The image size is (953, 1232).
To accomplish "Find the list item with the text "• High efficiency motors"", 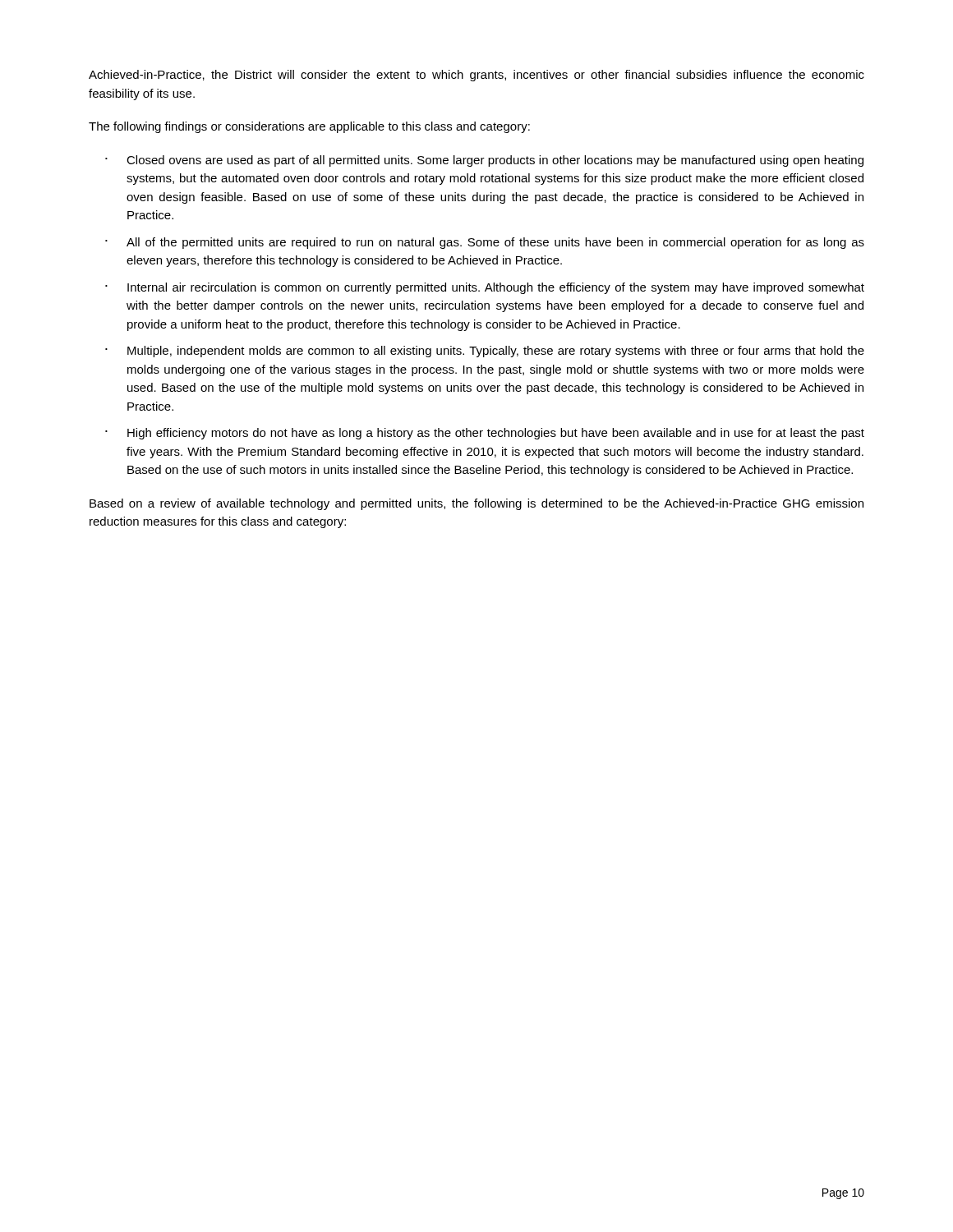I will click(485, 452).
